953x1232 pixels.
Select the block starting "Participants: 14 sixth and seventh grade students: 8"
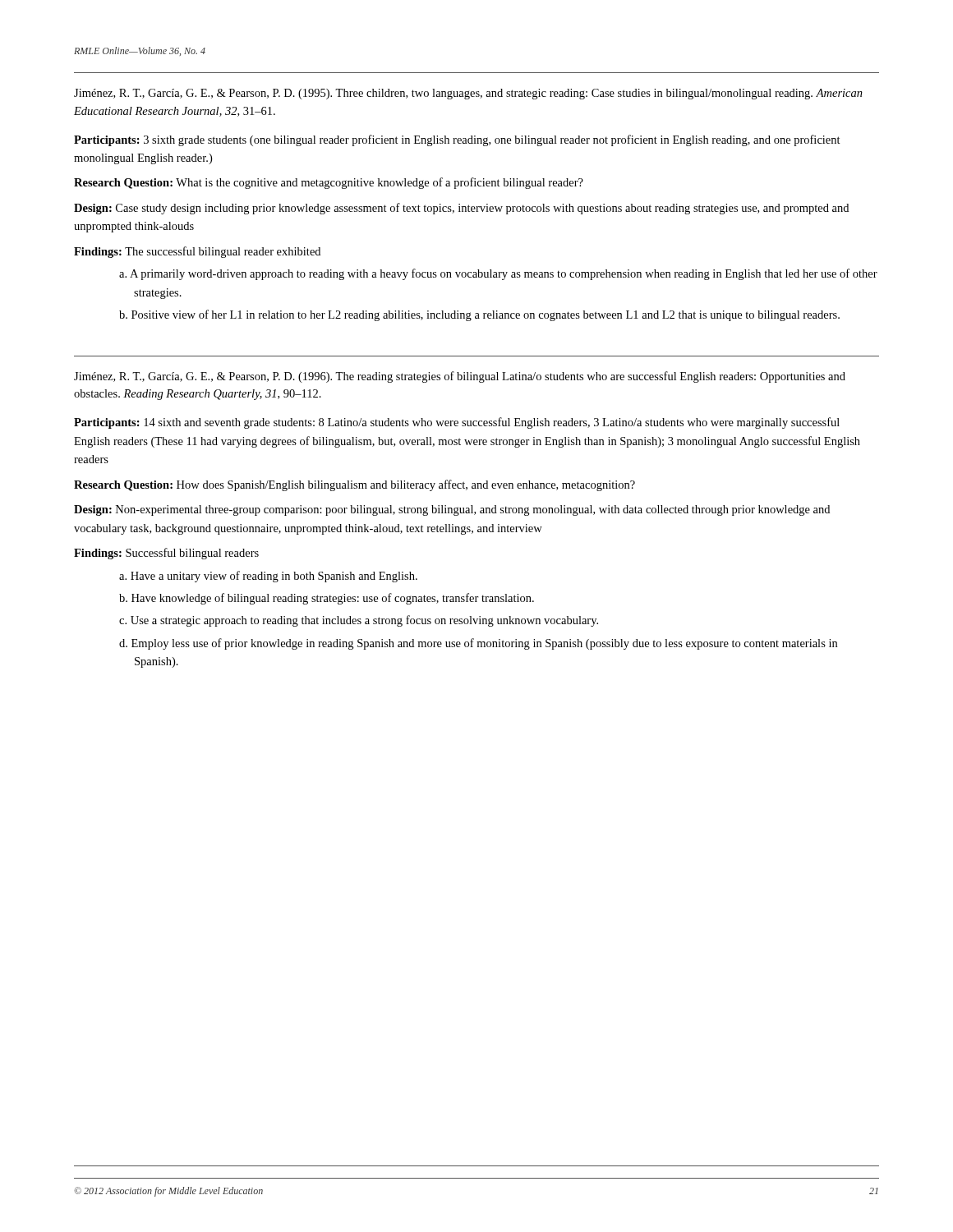(x=467, y=441)
